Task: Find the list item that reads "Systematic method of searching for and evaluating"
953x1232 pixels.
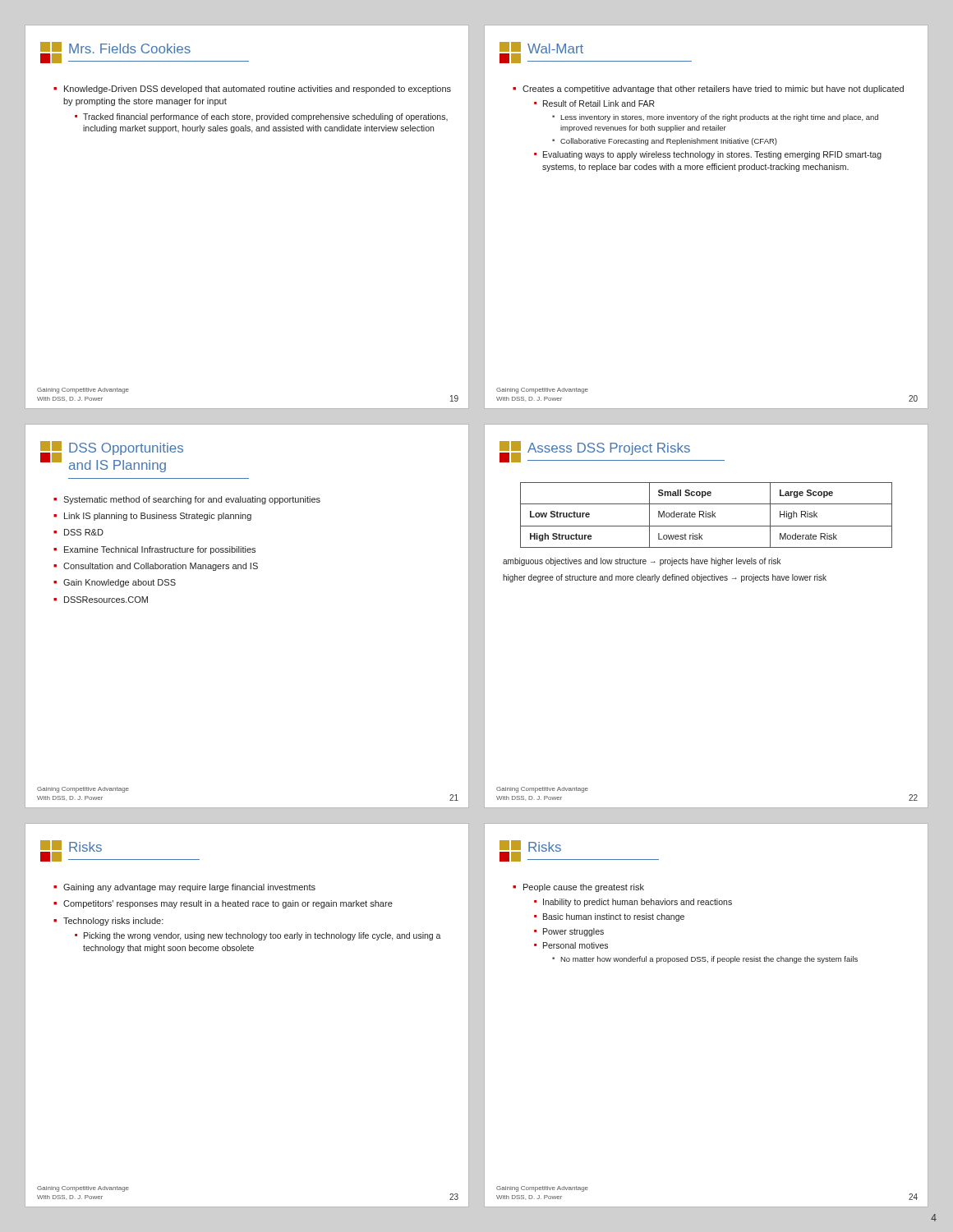Action: tap(192, 499)
